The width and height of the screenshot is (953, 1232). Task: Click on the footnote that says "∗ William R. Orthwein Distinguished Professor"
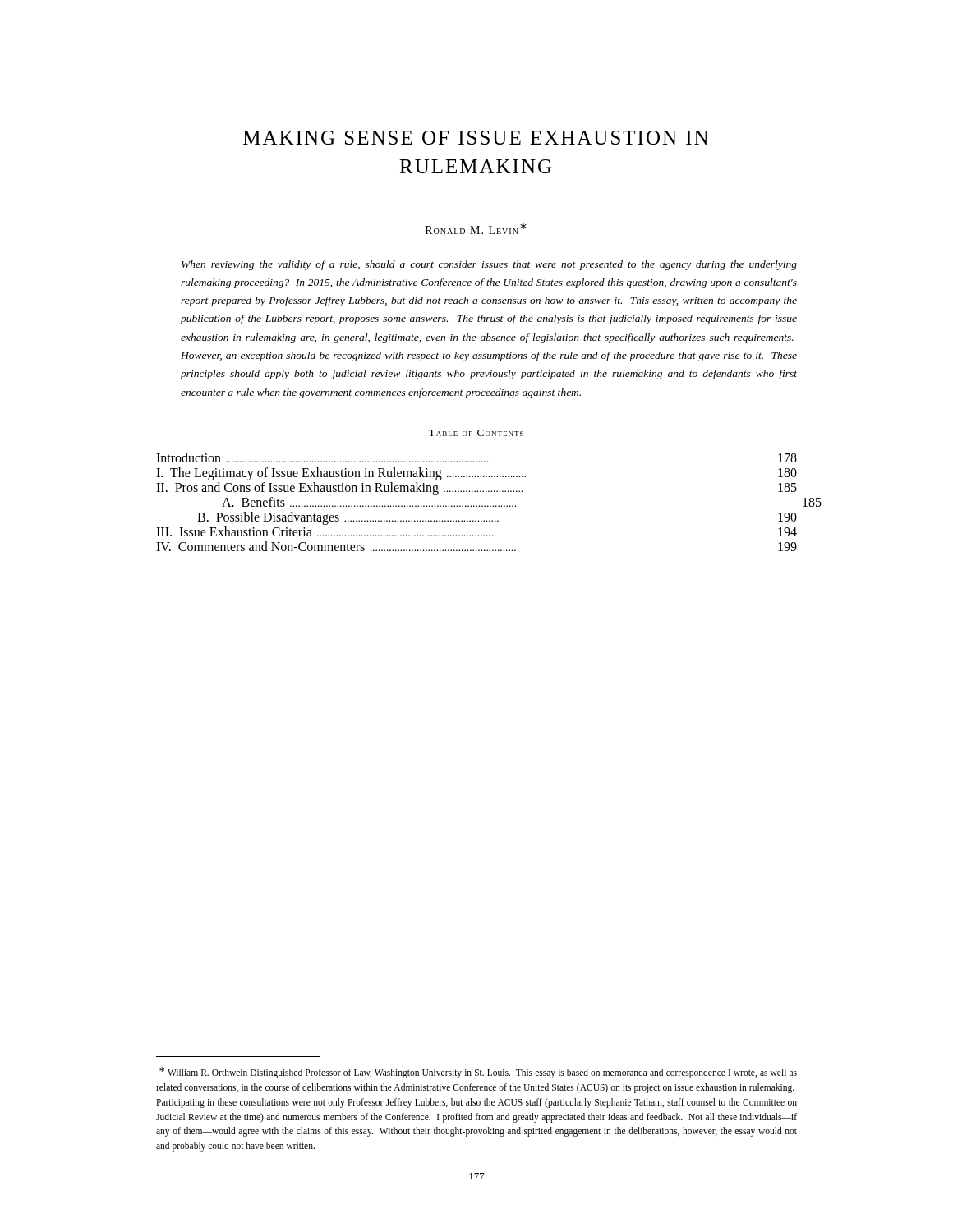tap(476, 1105)
